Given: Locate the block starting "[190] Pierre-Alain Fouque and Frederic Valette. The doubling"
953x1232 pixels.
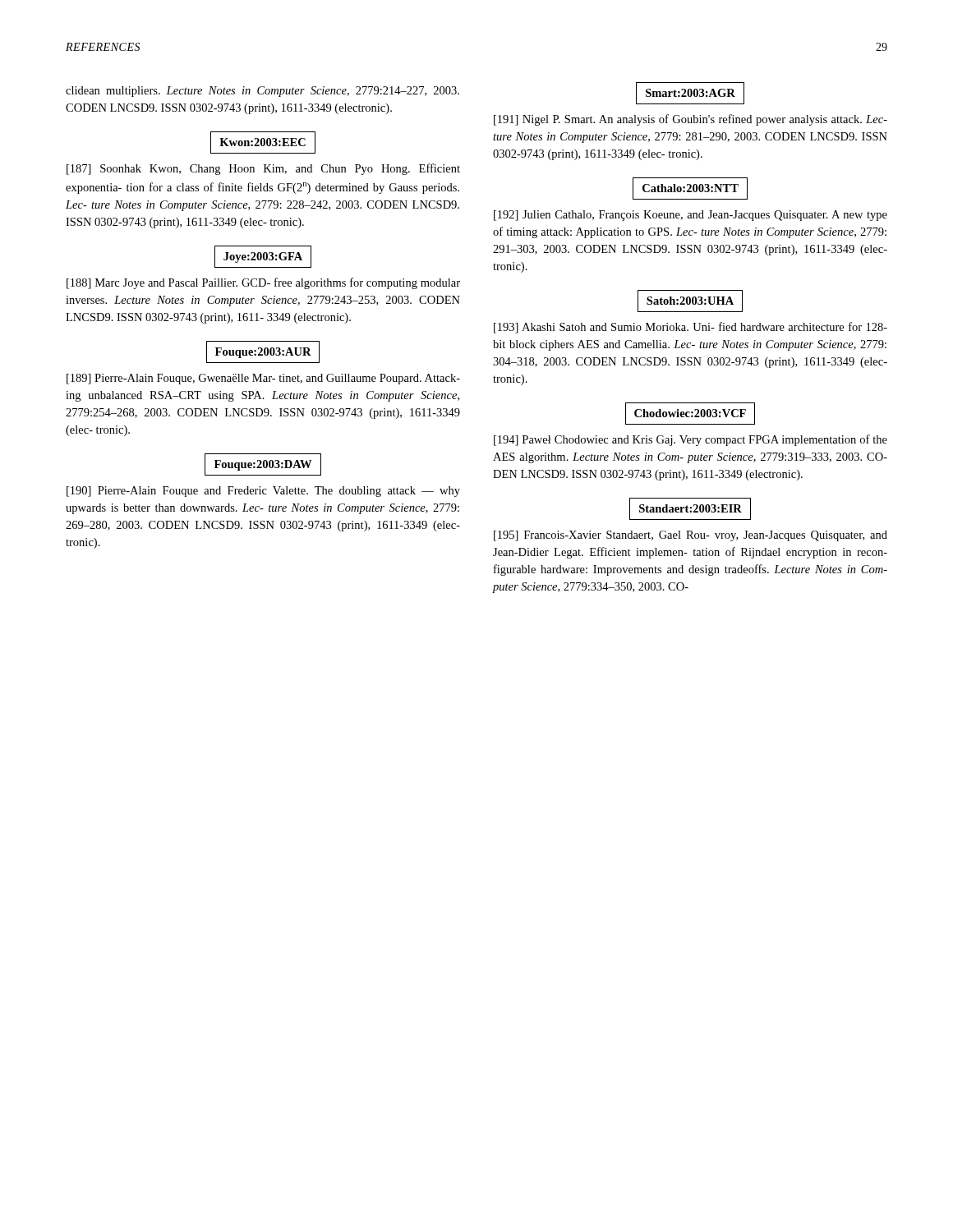Looking at the screenshot, I should [263, 516].
